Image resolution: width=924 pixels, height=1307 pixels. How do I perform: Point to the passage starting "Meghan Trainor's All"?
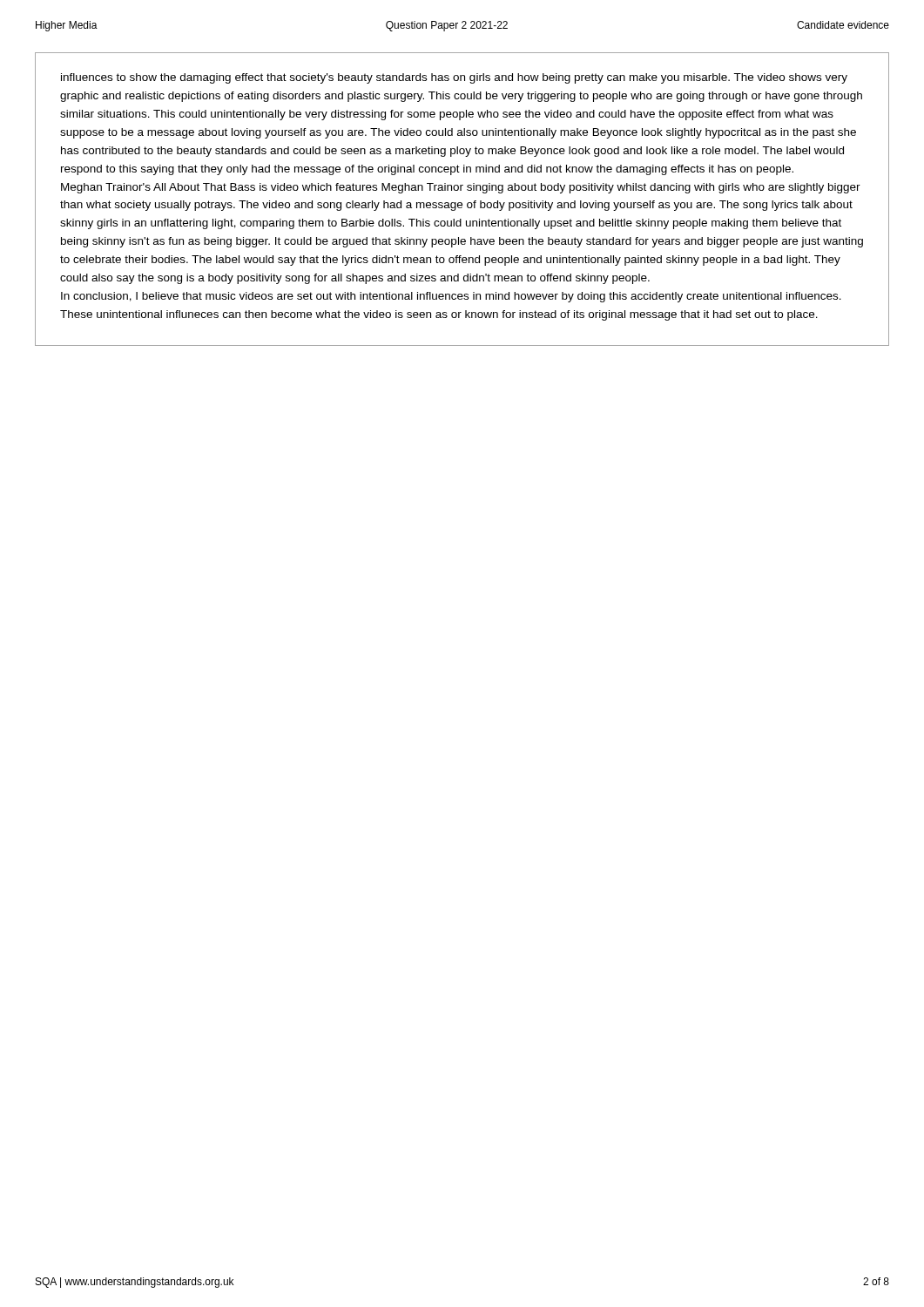coord(462,233)
